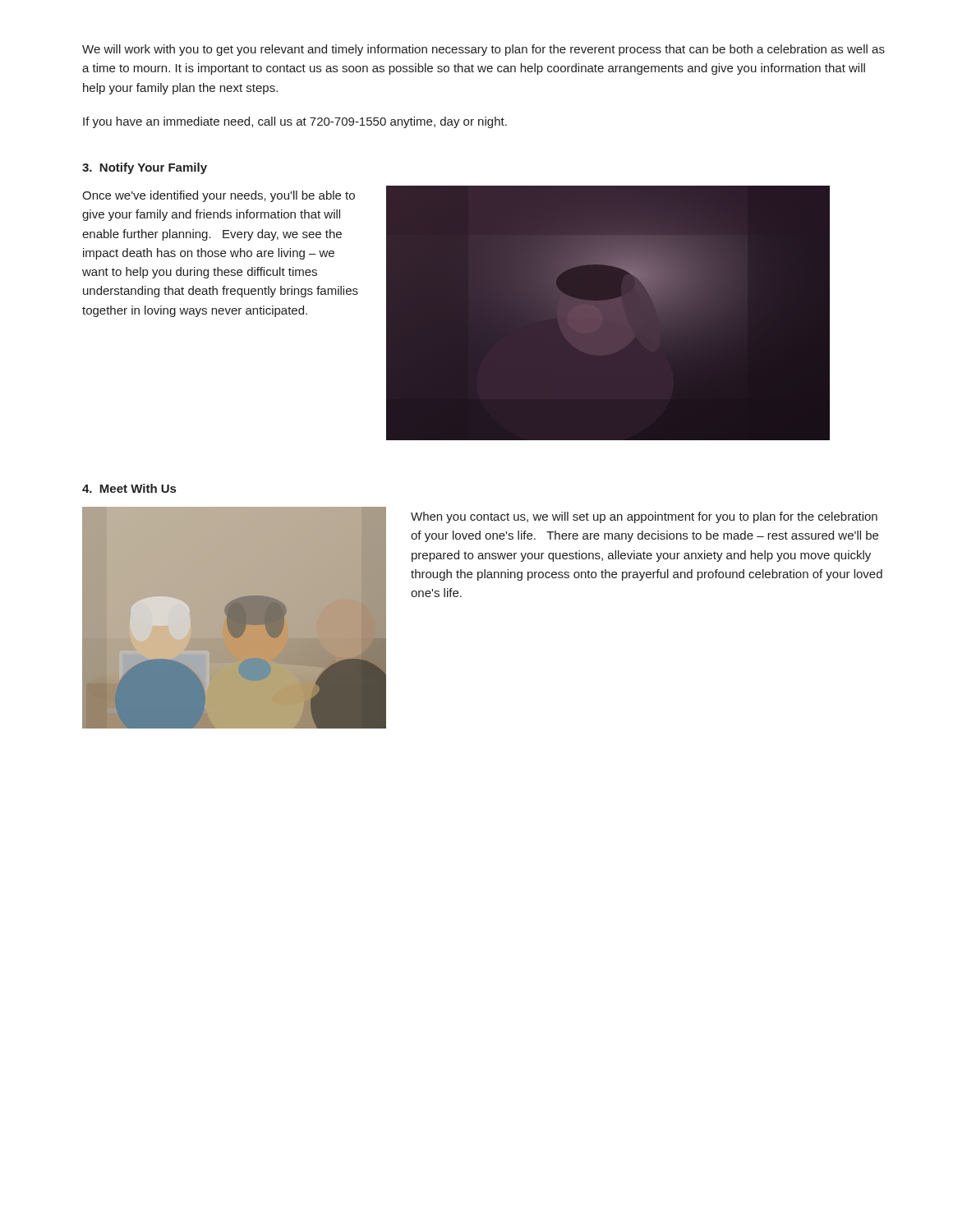
Task: Locate the element starting "When you contact us, we"
Action: click(647, 554)
